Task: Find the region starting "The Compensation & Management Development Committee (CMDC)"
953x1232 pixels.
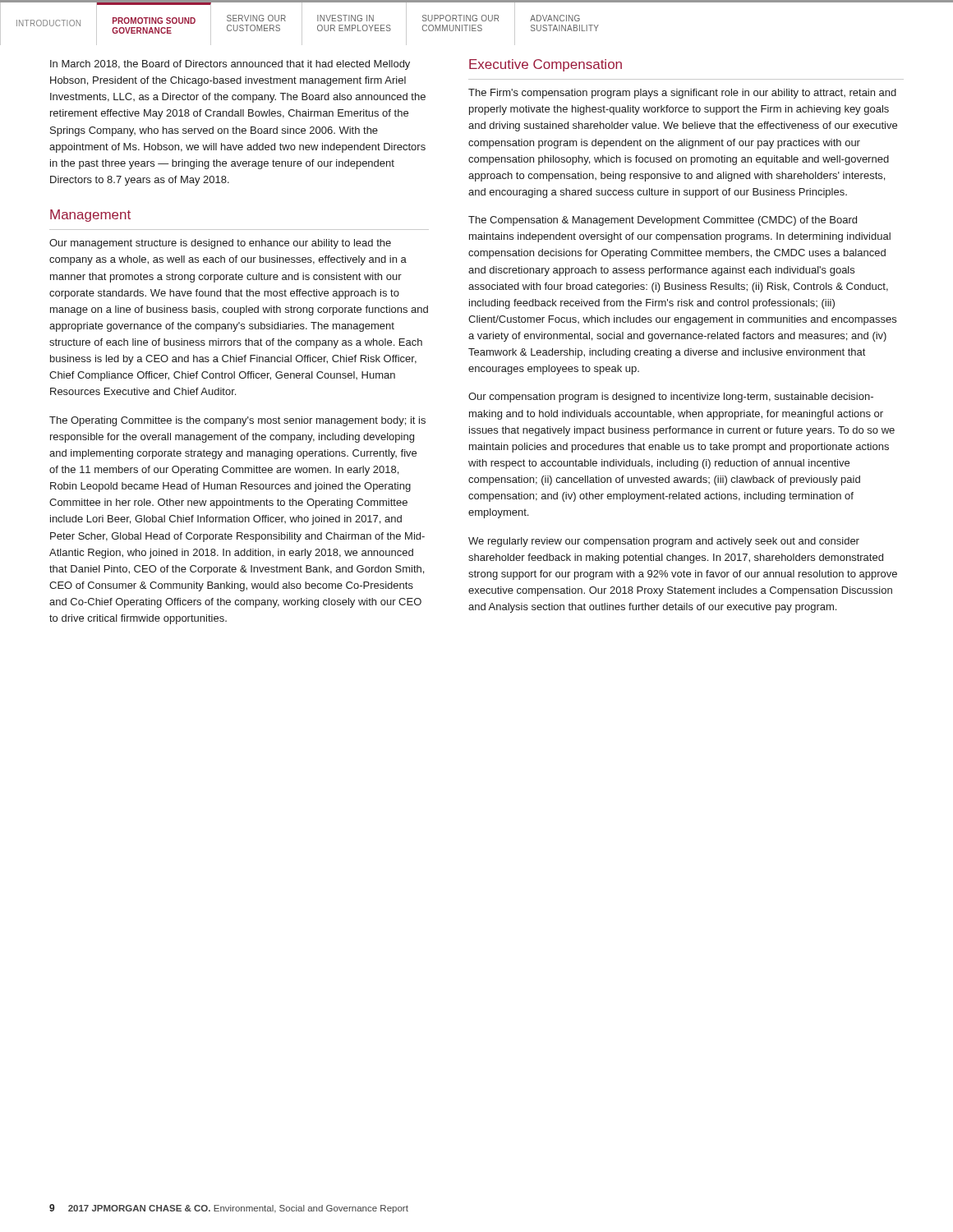Action: 683,294
